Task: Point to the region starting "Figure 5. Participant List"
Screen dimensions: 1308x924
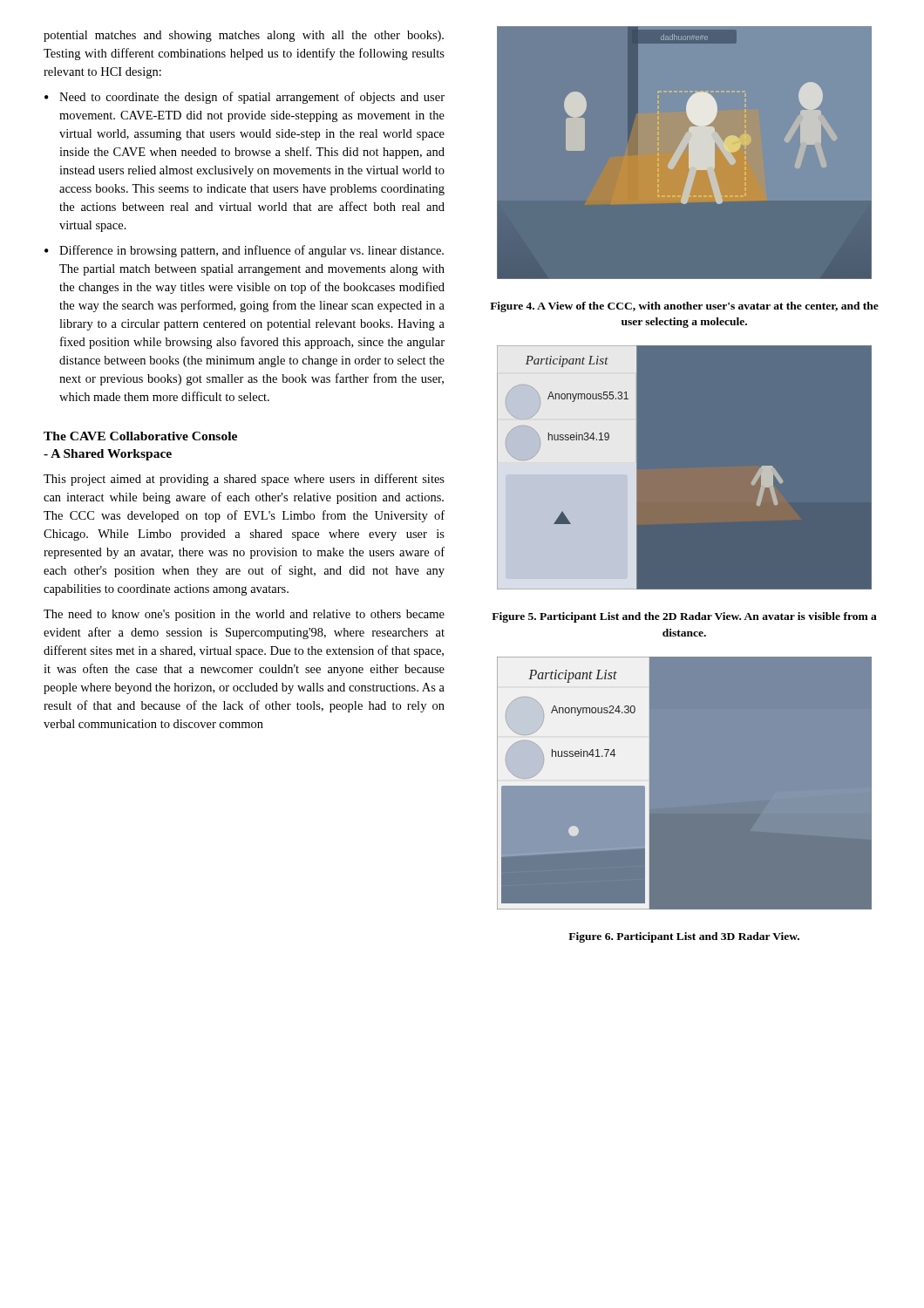Action: (x=684, y=624)
